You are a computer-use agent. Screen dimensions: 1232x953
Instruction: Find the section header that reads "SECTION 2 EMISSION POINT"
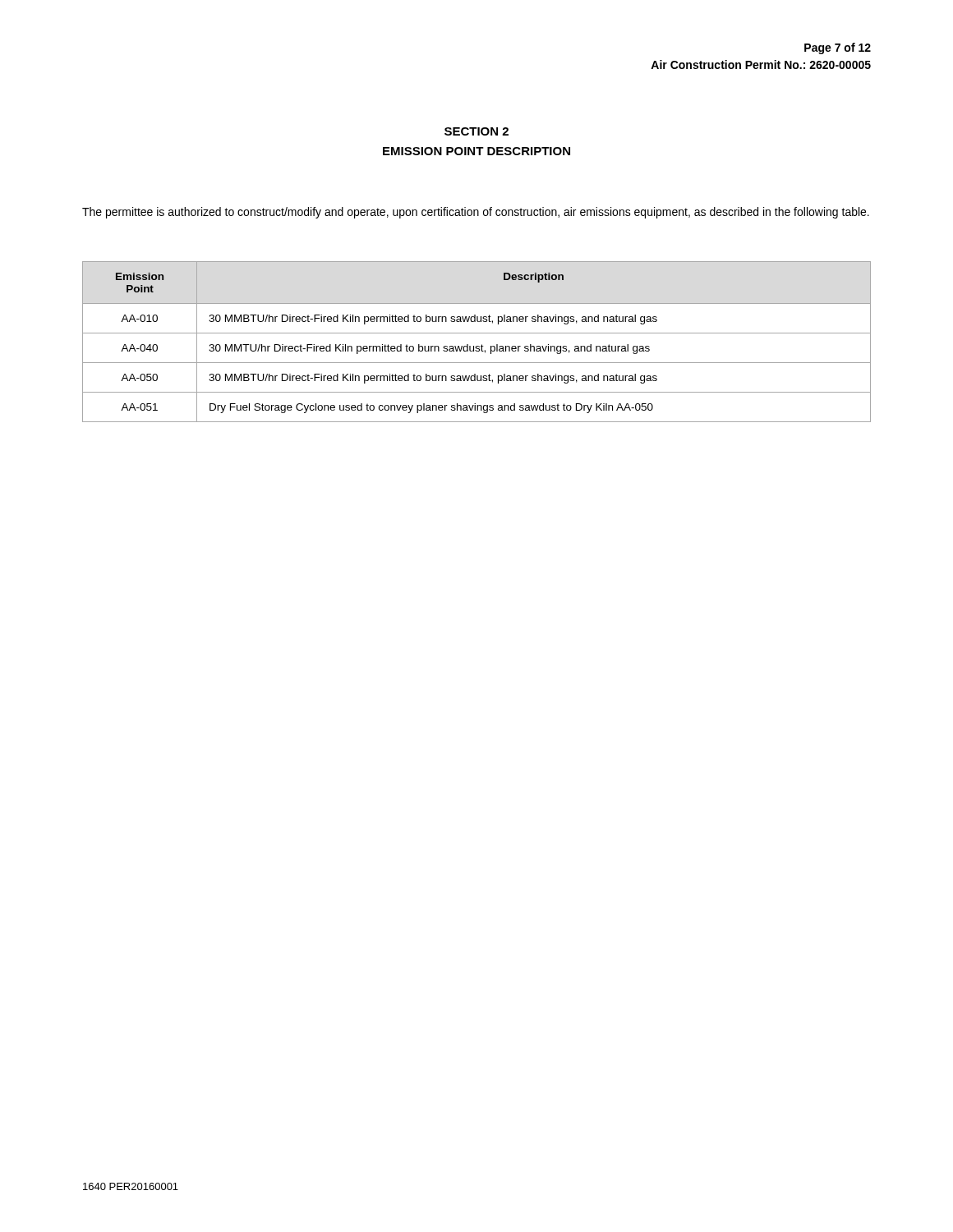pyautogui.click(x=476, y=141)
